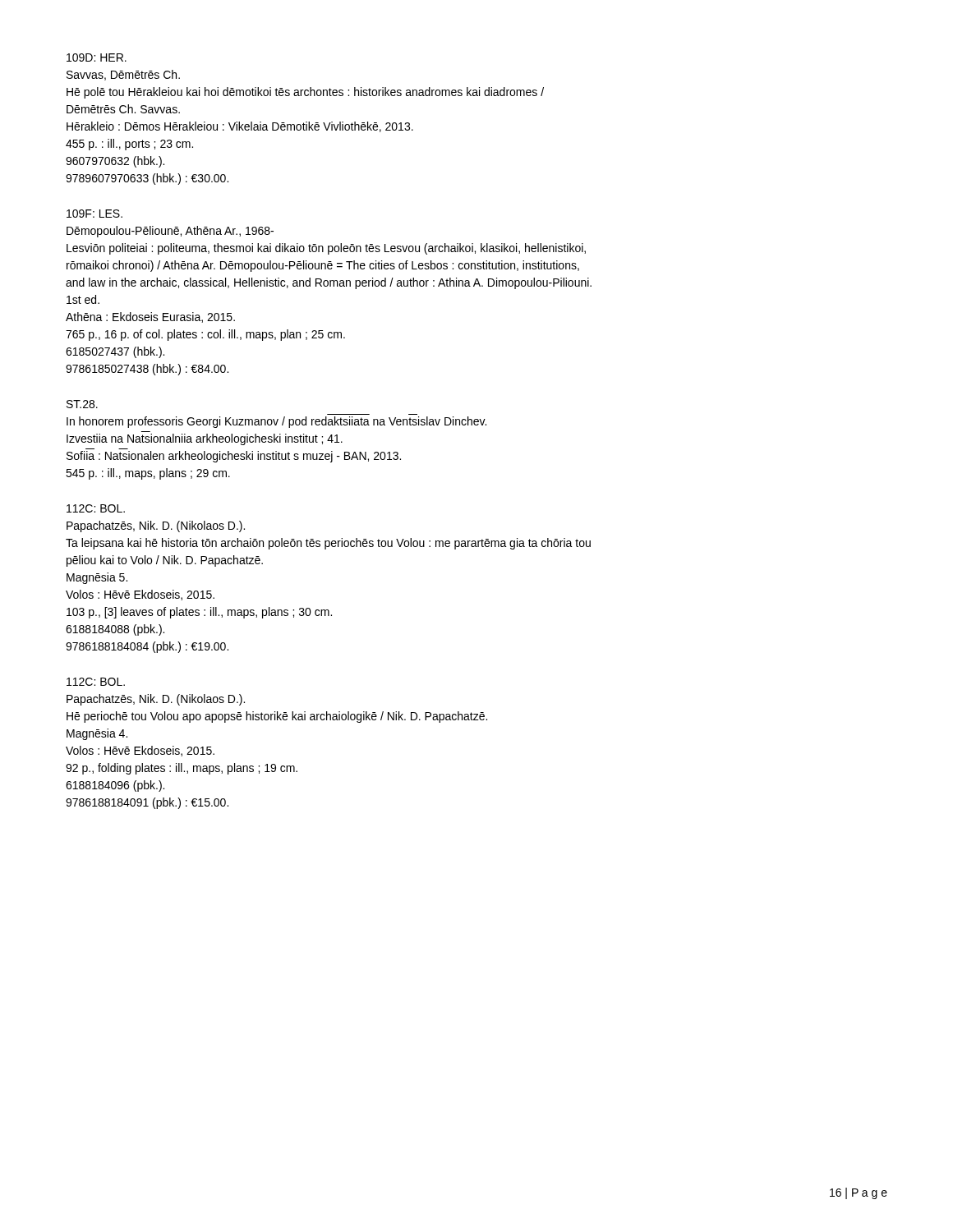This screenshot has width=953, height=1232.
Task: Point to the block beginning "109F: LES. Dēmopoulou-Pēliounē, Athēna Ar.,"
Action: pos(476,292)
